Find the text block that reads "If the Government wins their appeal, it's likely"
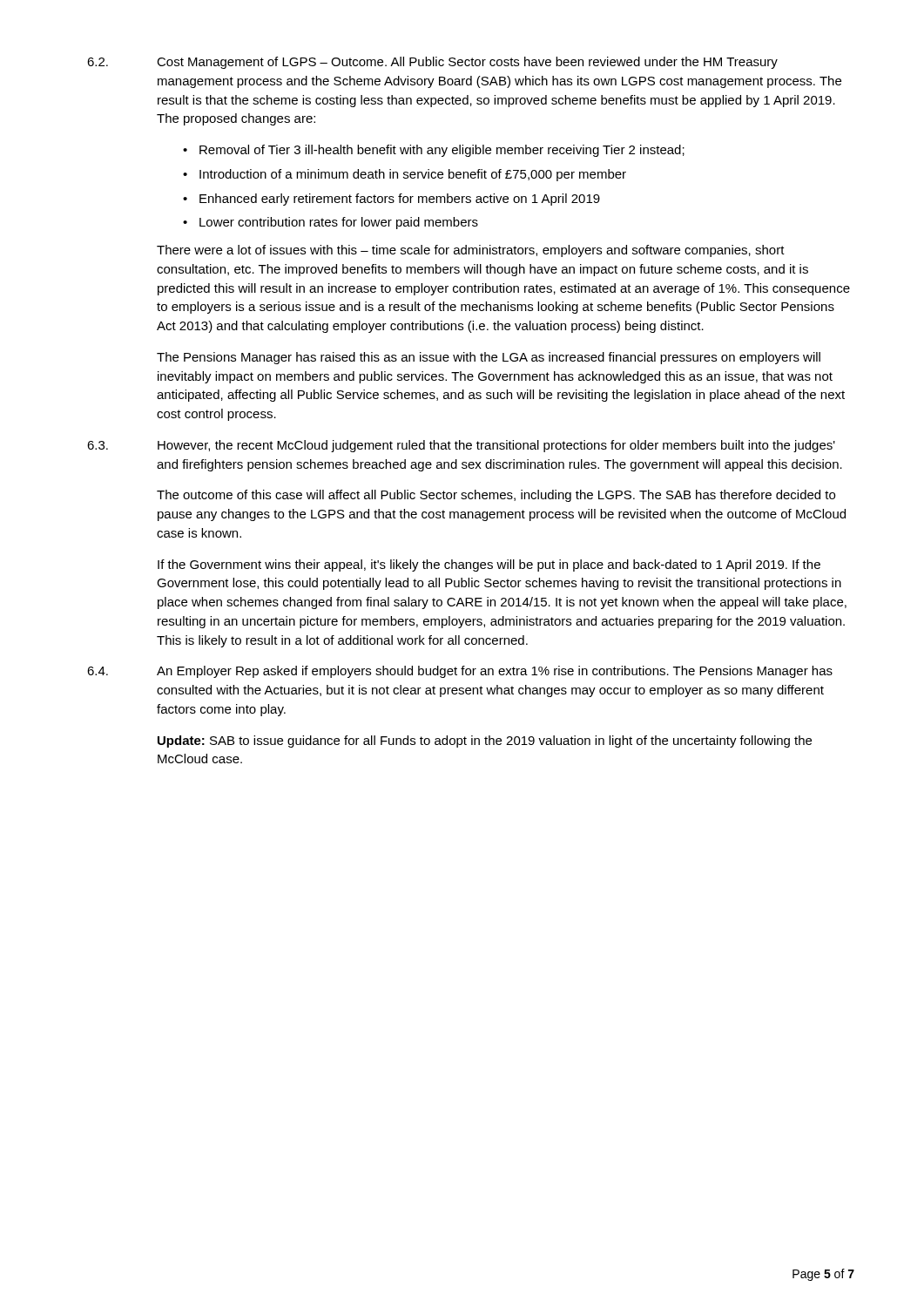Screen dimensions: 1307x924 click(x=502, y=602)
